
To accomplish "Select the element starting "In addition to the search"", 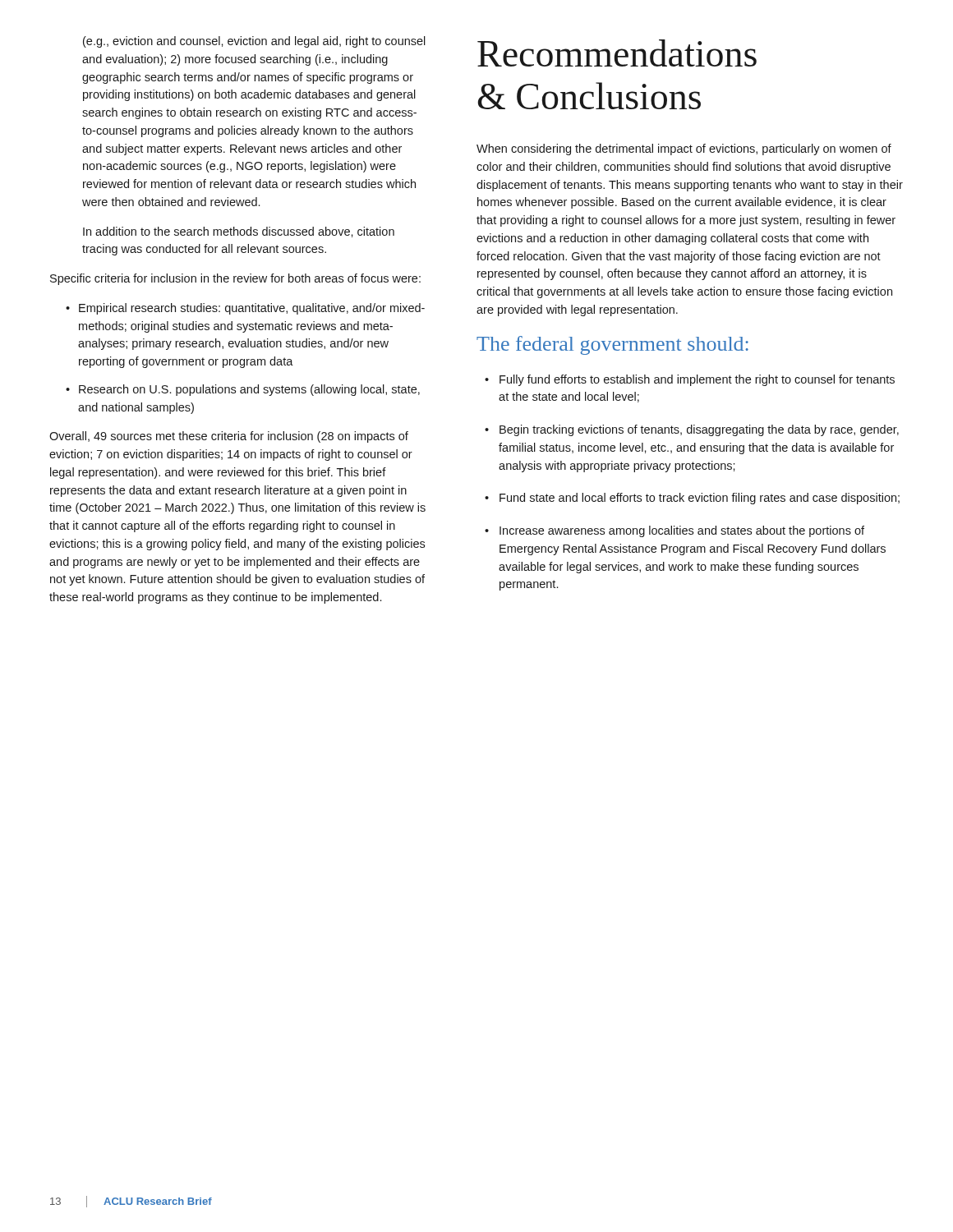I will click(238, 240).
